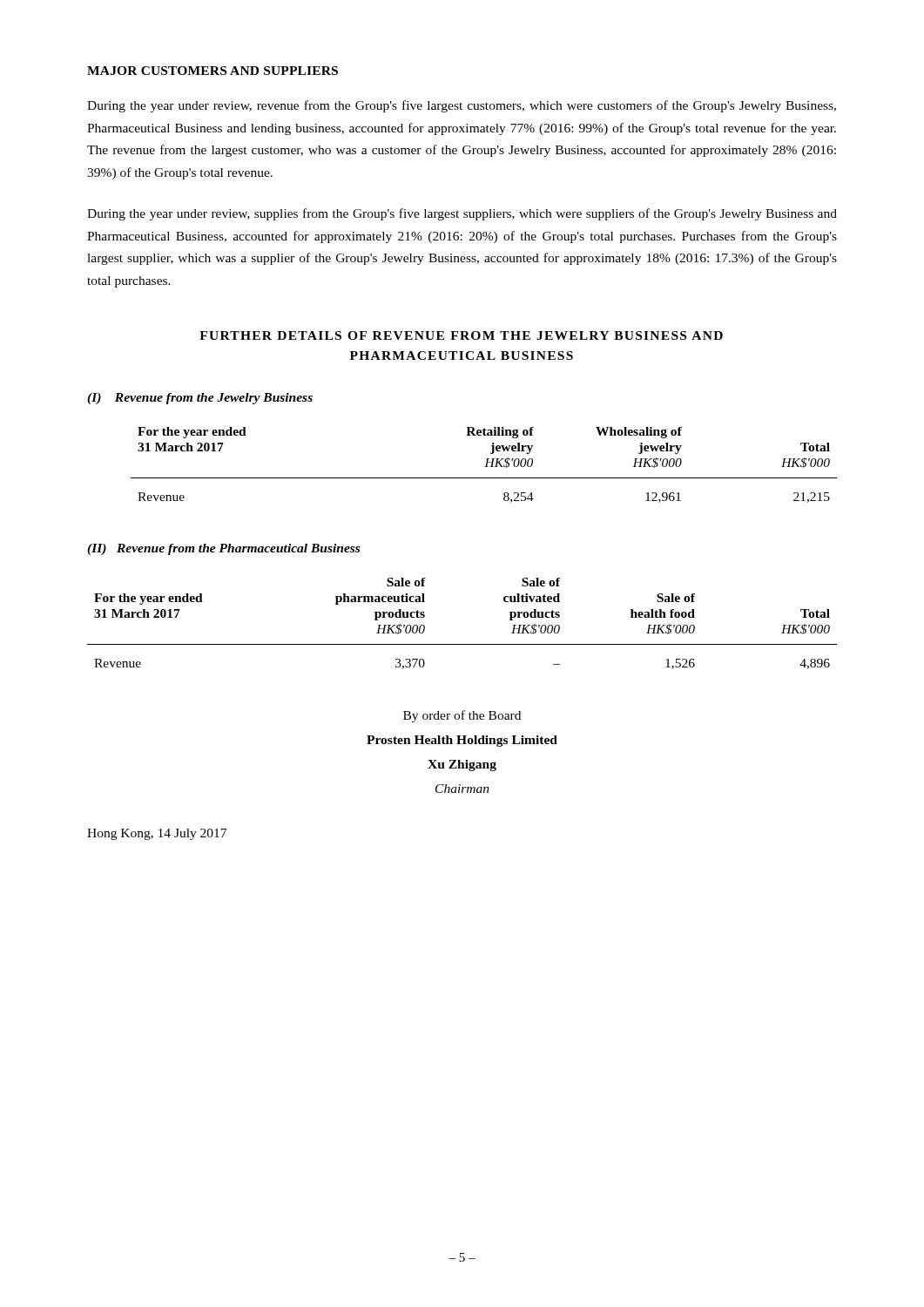Navigate to the text starting "By order of the Board Prosten Health Holdings"
The height and width of the screenshot is (1307, 924).
coord(462,751)
